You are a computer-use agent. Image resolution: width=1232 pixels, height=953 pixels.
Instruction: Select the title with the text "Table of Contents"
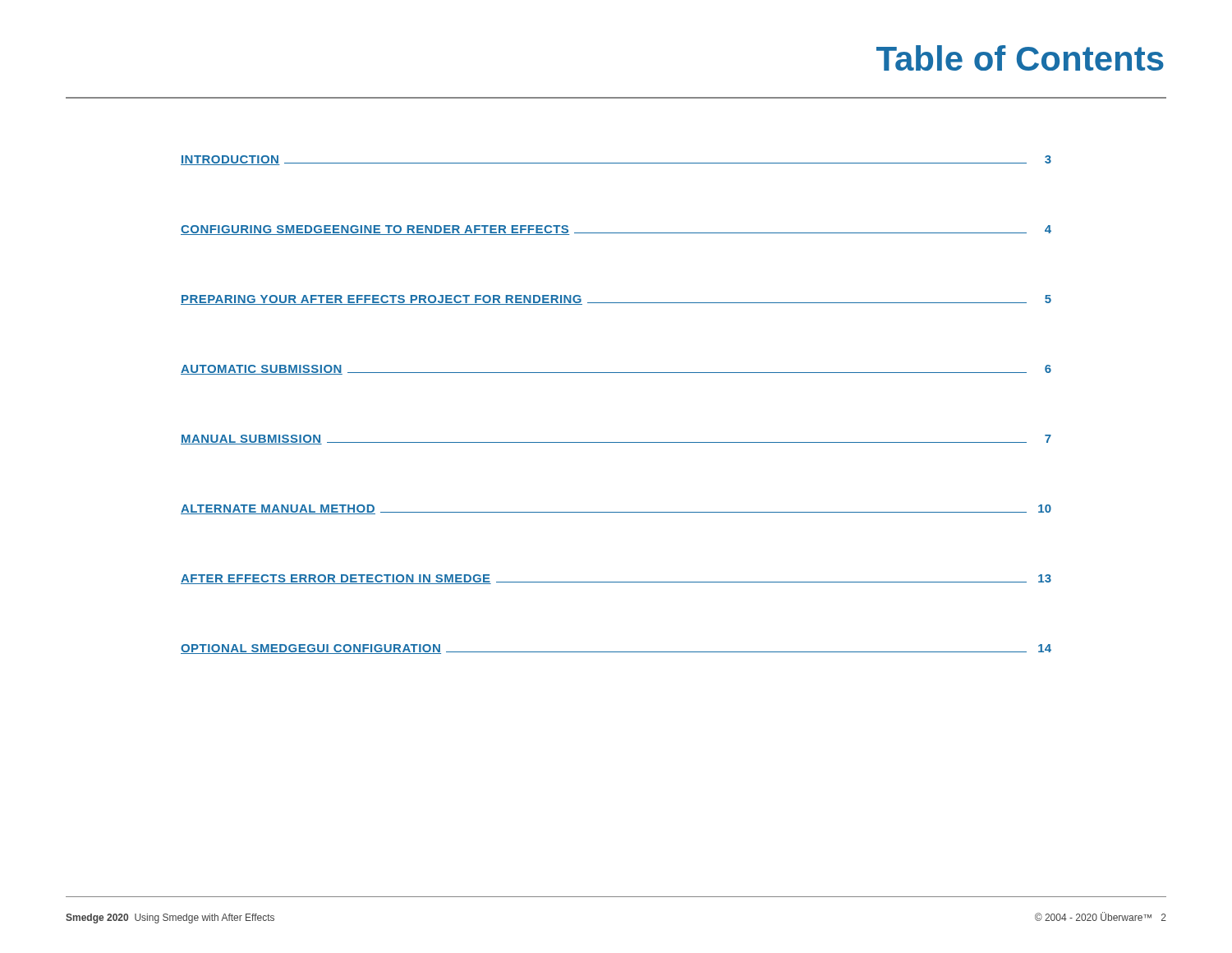pos(1020,59)
